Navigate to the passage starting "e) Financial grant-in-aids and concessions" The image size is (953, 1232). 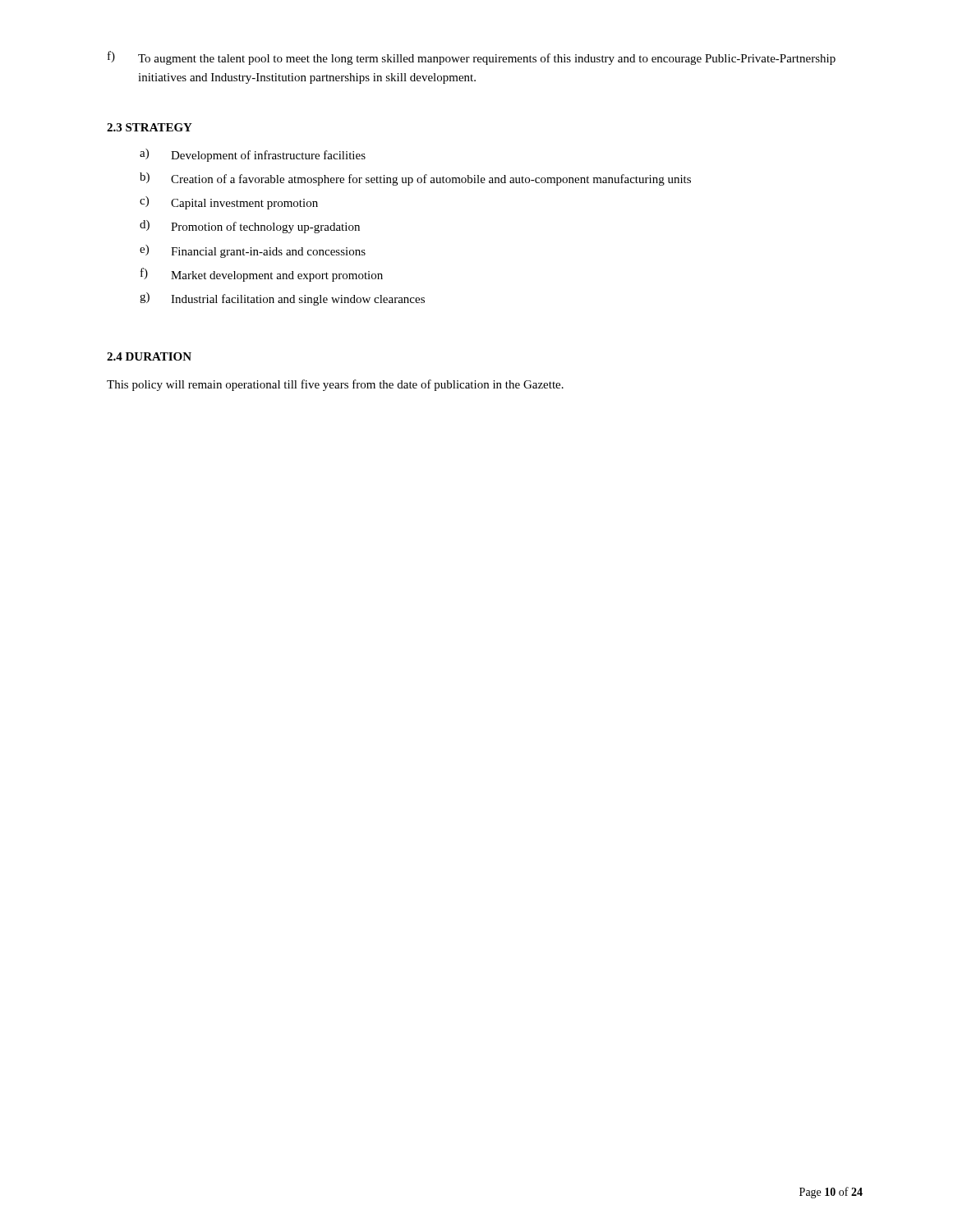pos(253,251)
